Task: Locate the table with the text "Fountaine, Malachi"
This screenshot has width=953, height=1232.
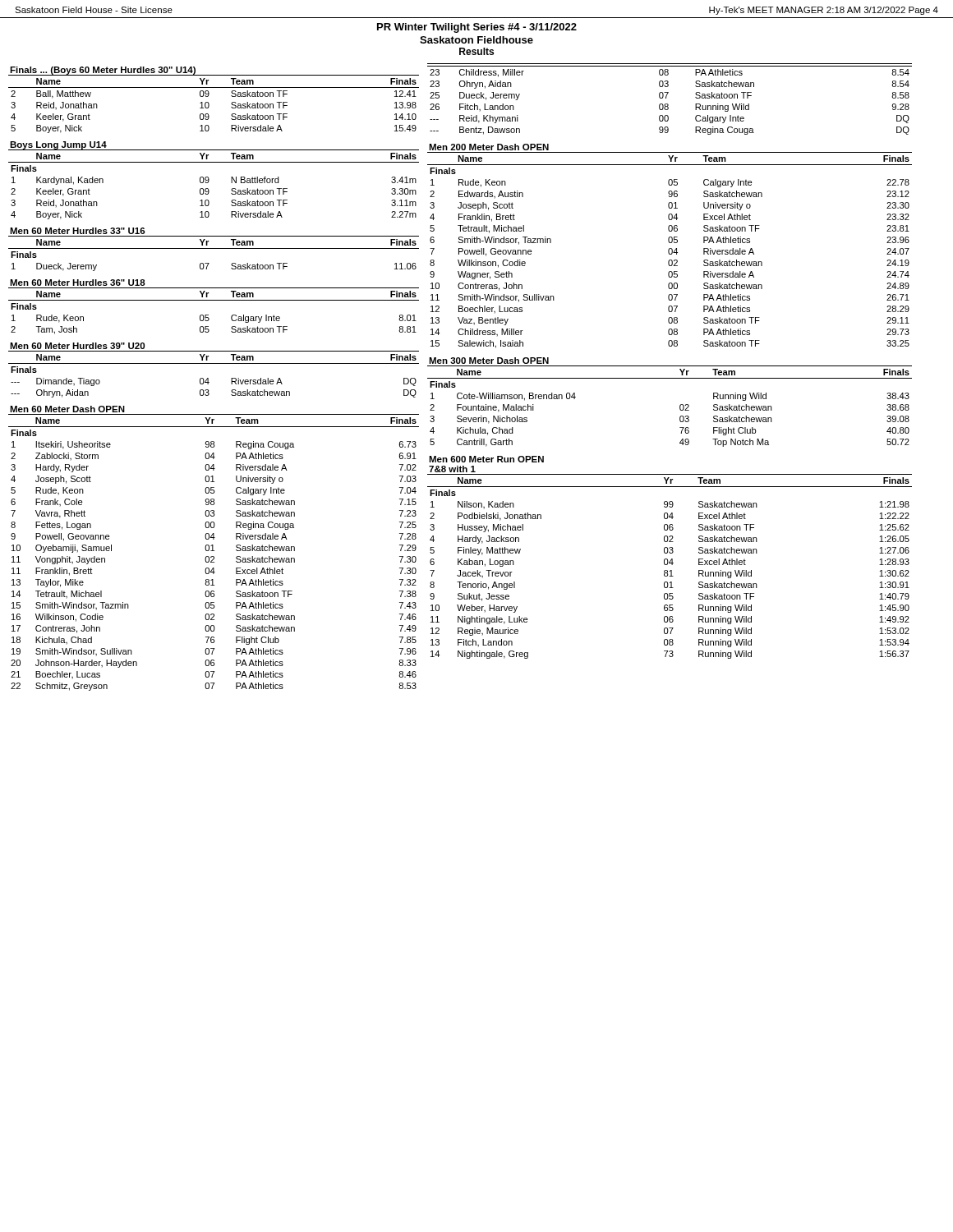Action: [670, 407]
